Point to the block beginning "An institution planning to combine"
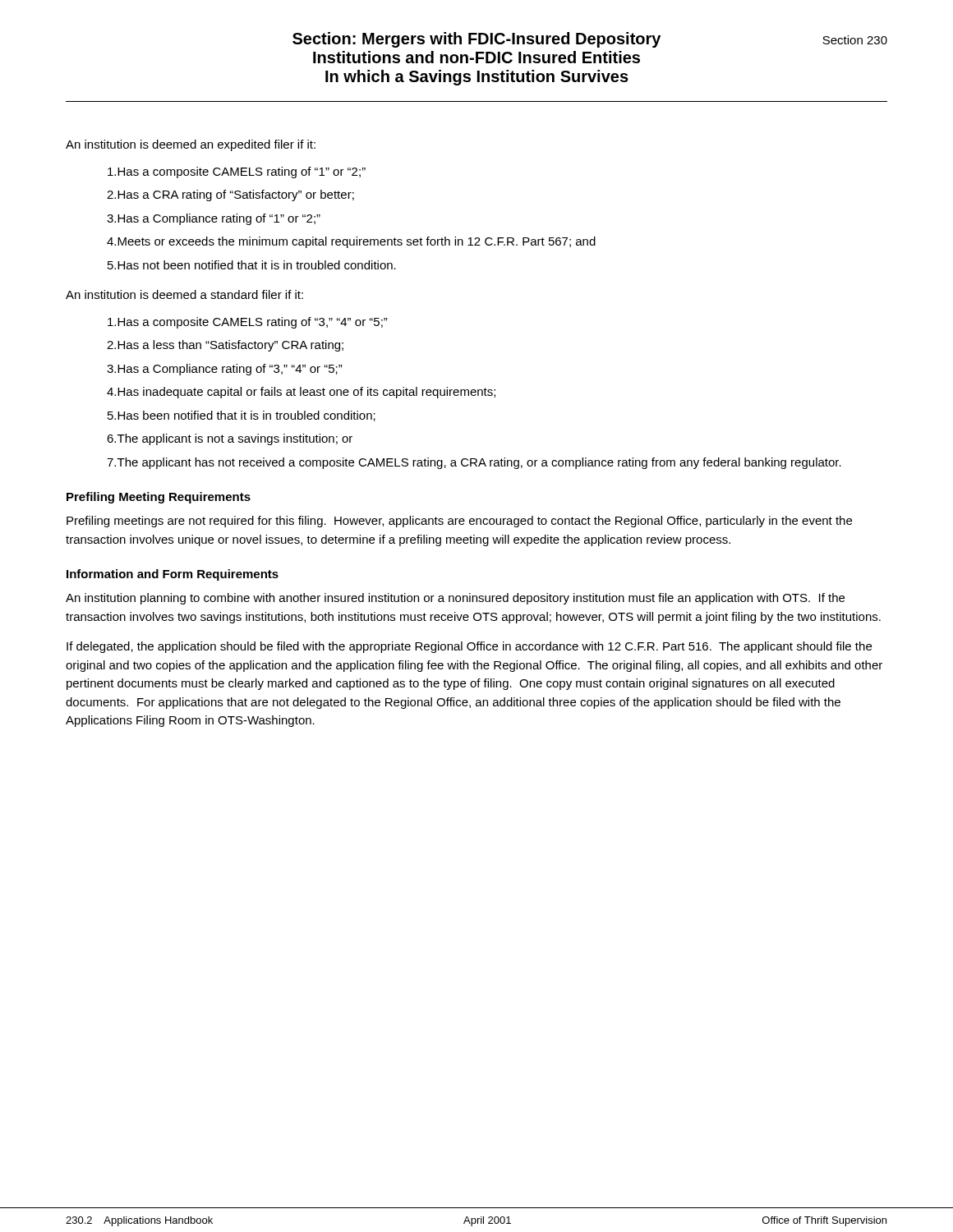953x1232 pixels. 474,607
